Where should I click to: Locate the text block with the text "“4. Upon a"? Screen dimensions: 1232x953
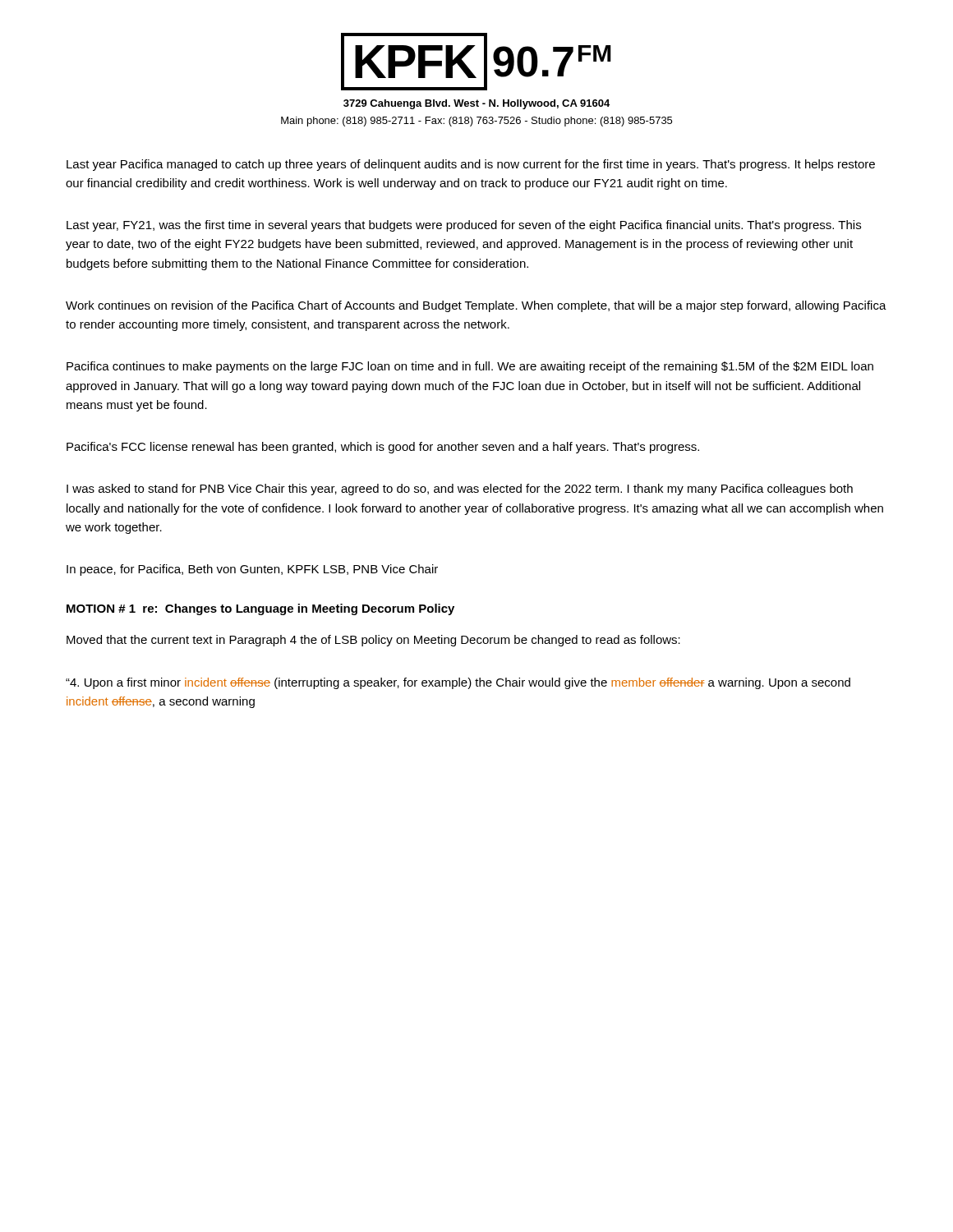(458, 691)
